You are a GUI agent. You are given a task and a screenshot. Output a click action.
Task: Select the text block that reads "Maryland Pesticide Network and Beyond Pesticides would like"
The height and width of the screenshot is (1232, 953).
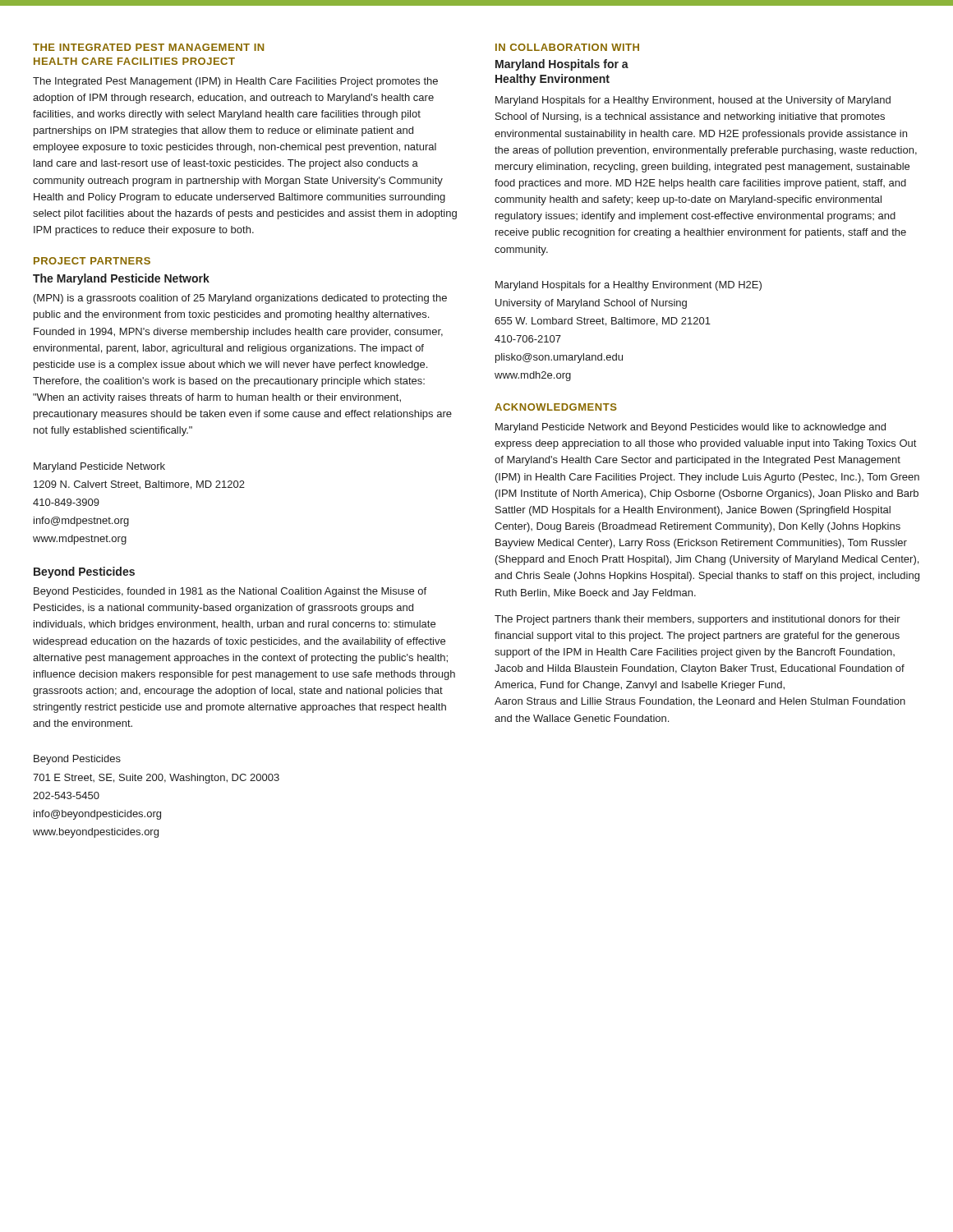click(x=707, y=510)
